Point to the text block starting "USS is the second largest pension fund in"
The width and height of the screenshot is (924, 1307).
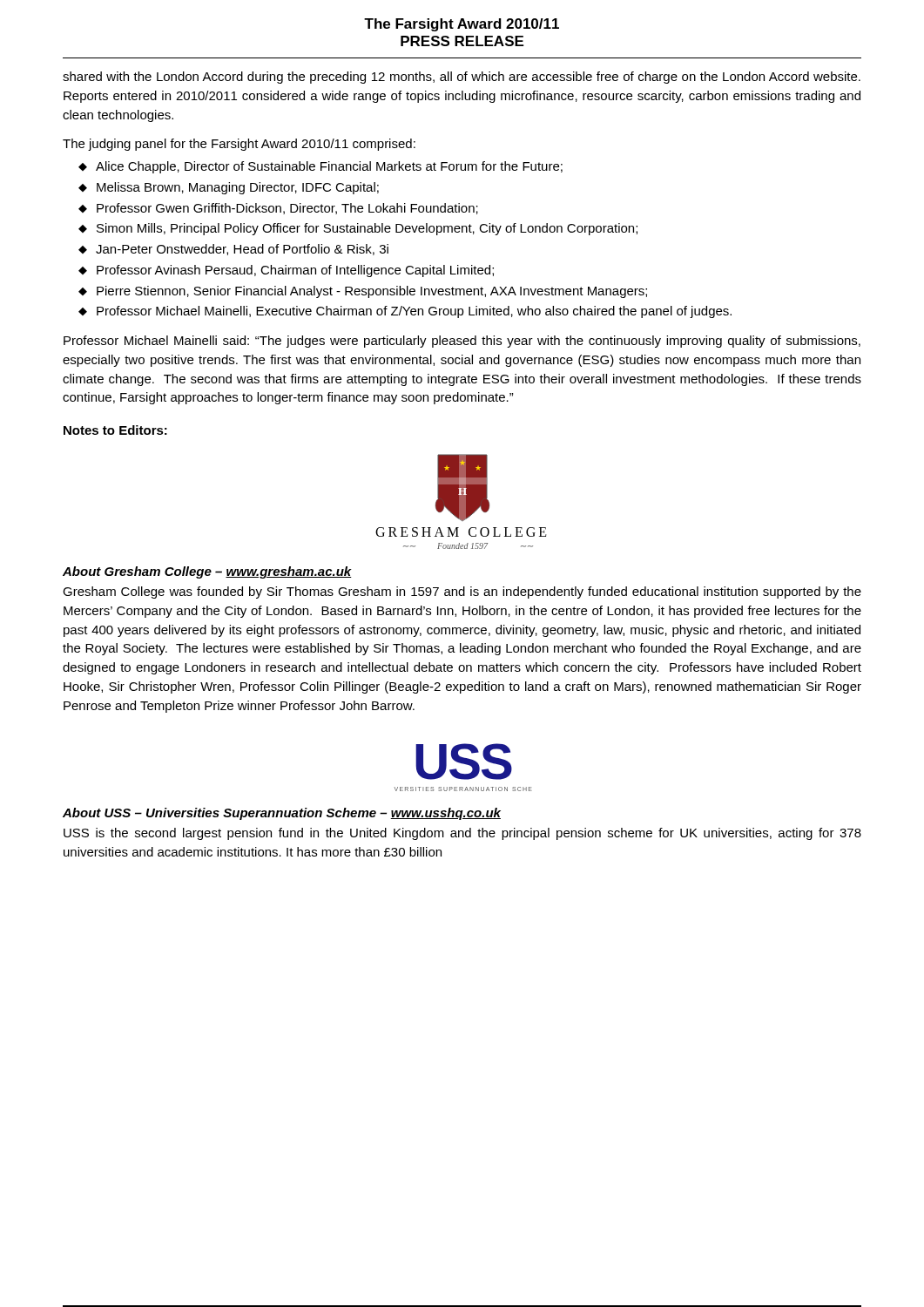click(x=462, y=842)
